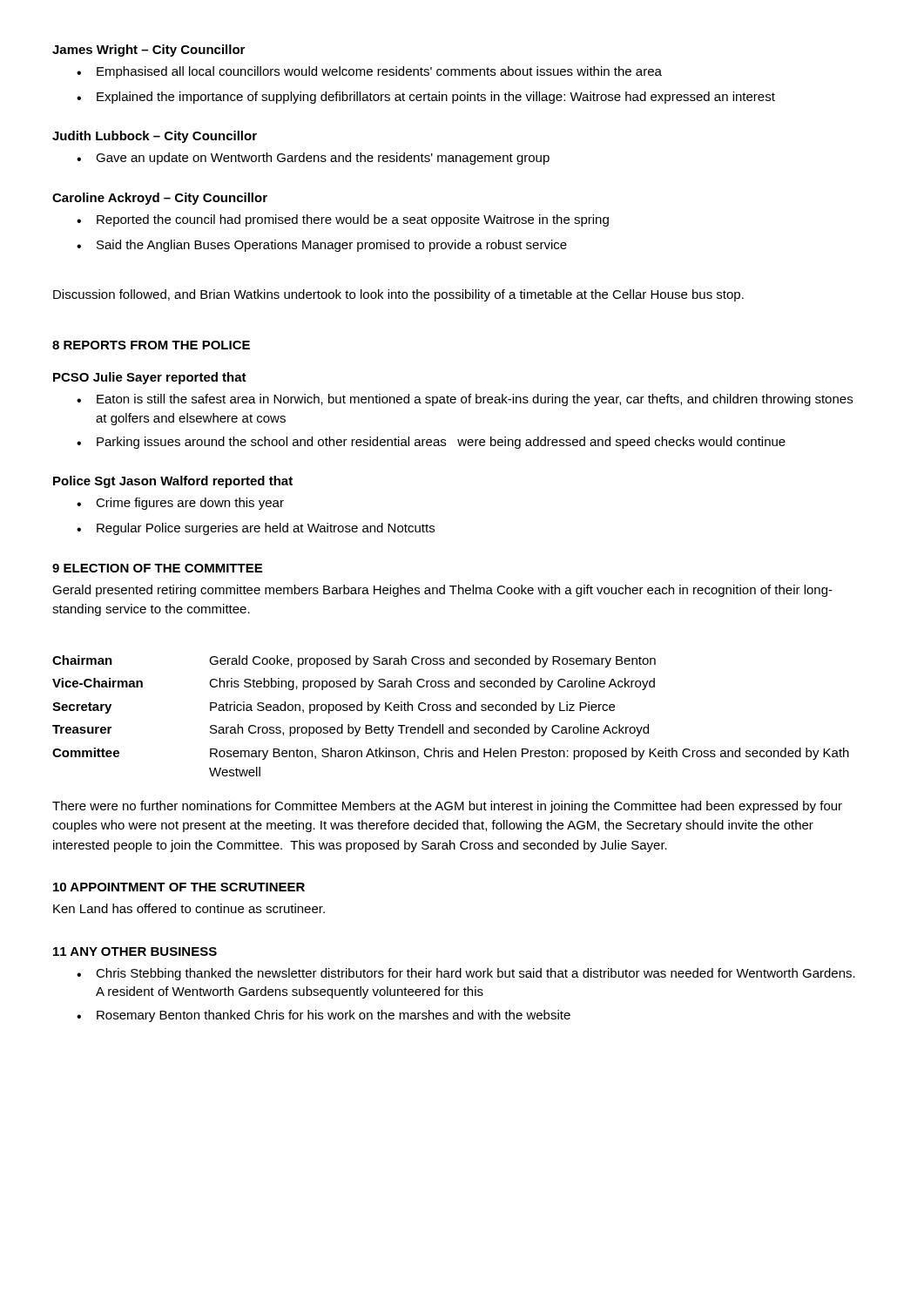
Task: Click on the text starting "Judith Lubbock – City"
Action: [x=155, y=136]
